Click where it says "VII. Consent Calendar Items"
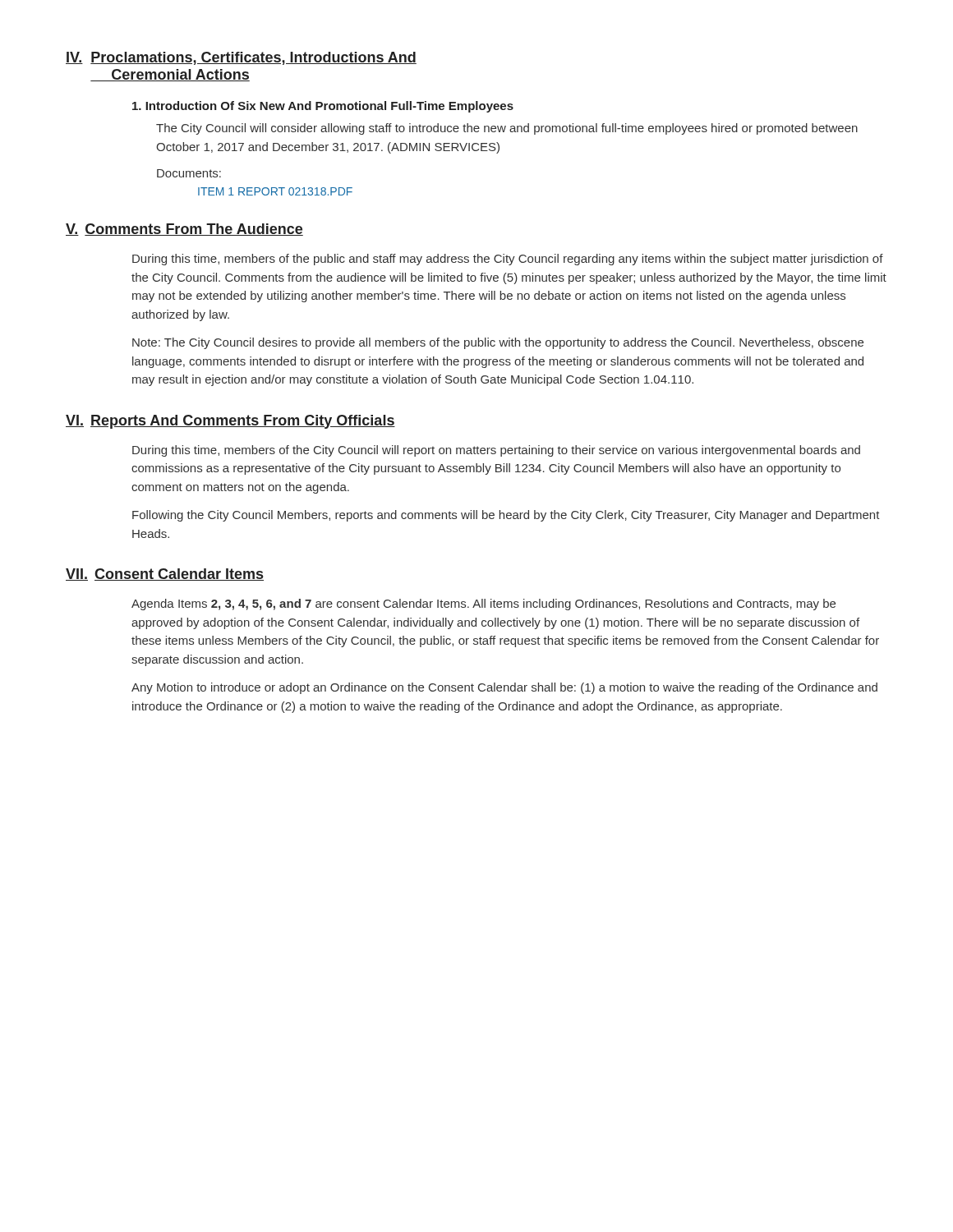The image size is (953, 1232). (x=165, y=574)
